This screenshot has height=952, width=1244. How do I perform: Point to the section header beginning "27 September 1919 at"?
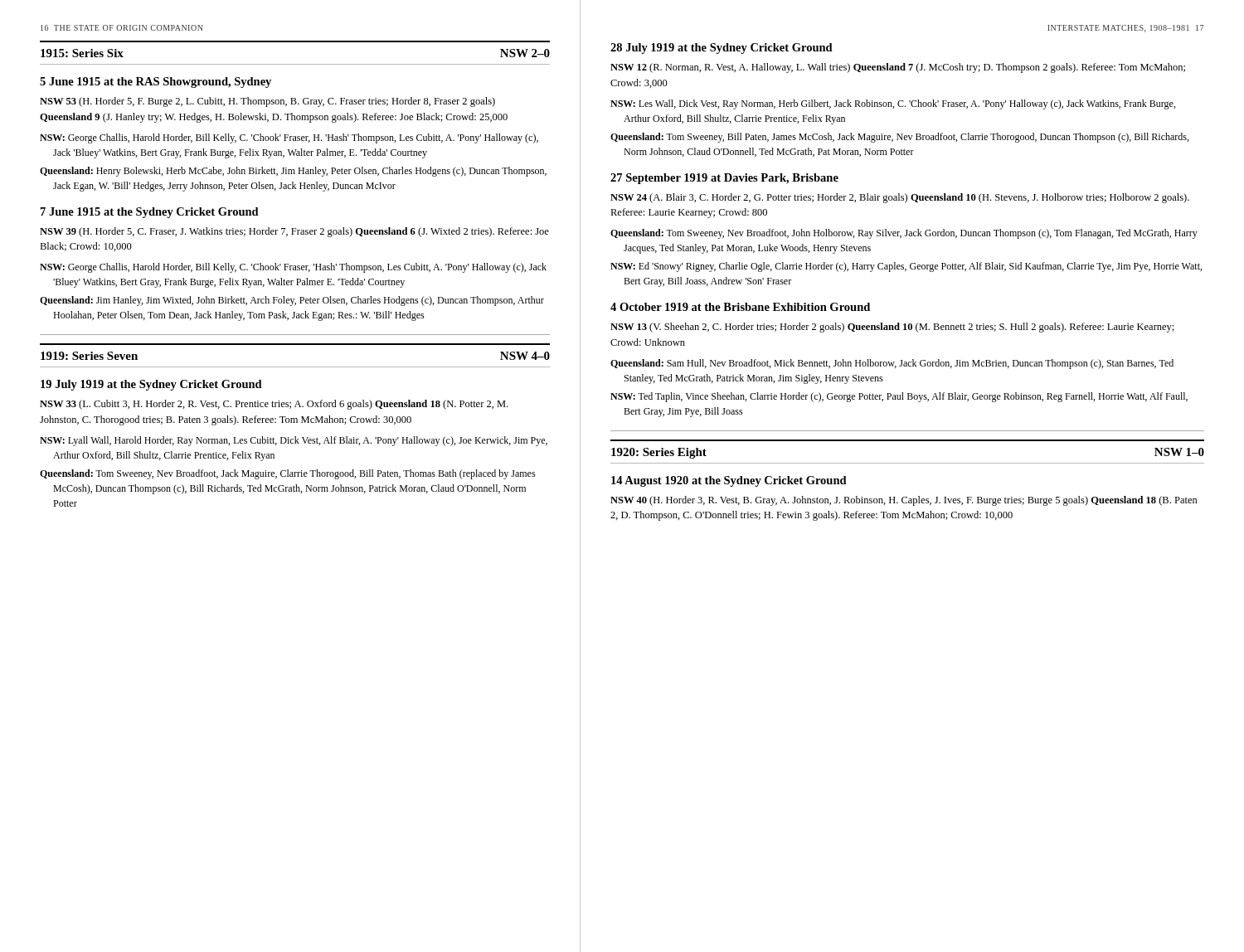pos(724,177)
